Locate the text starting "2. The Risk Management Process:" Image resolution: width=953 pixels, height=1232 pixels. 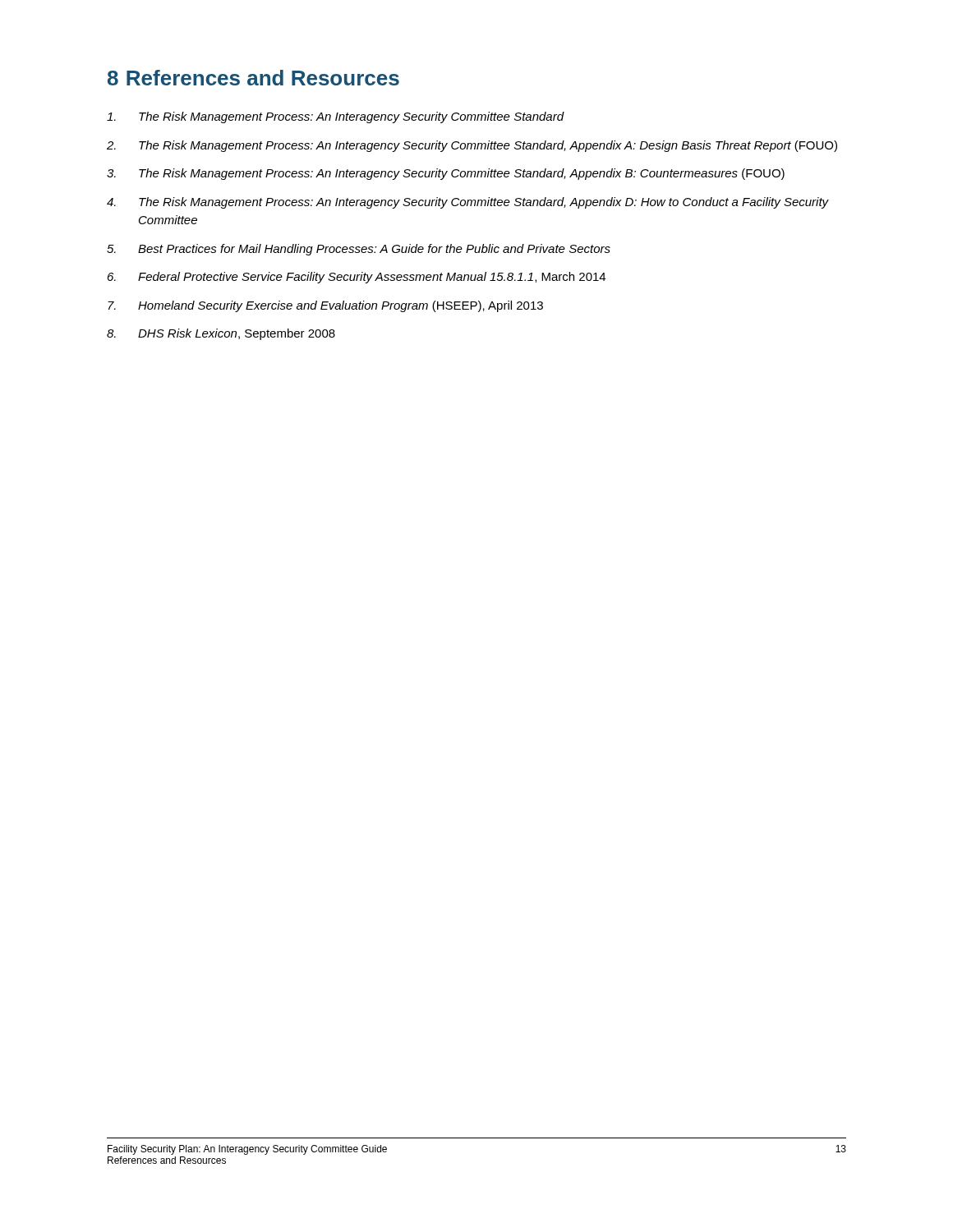tap(476, 145)
